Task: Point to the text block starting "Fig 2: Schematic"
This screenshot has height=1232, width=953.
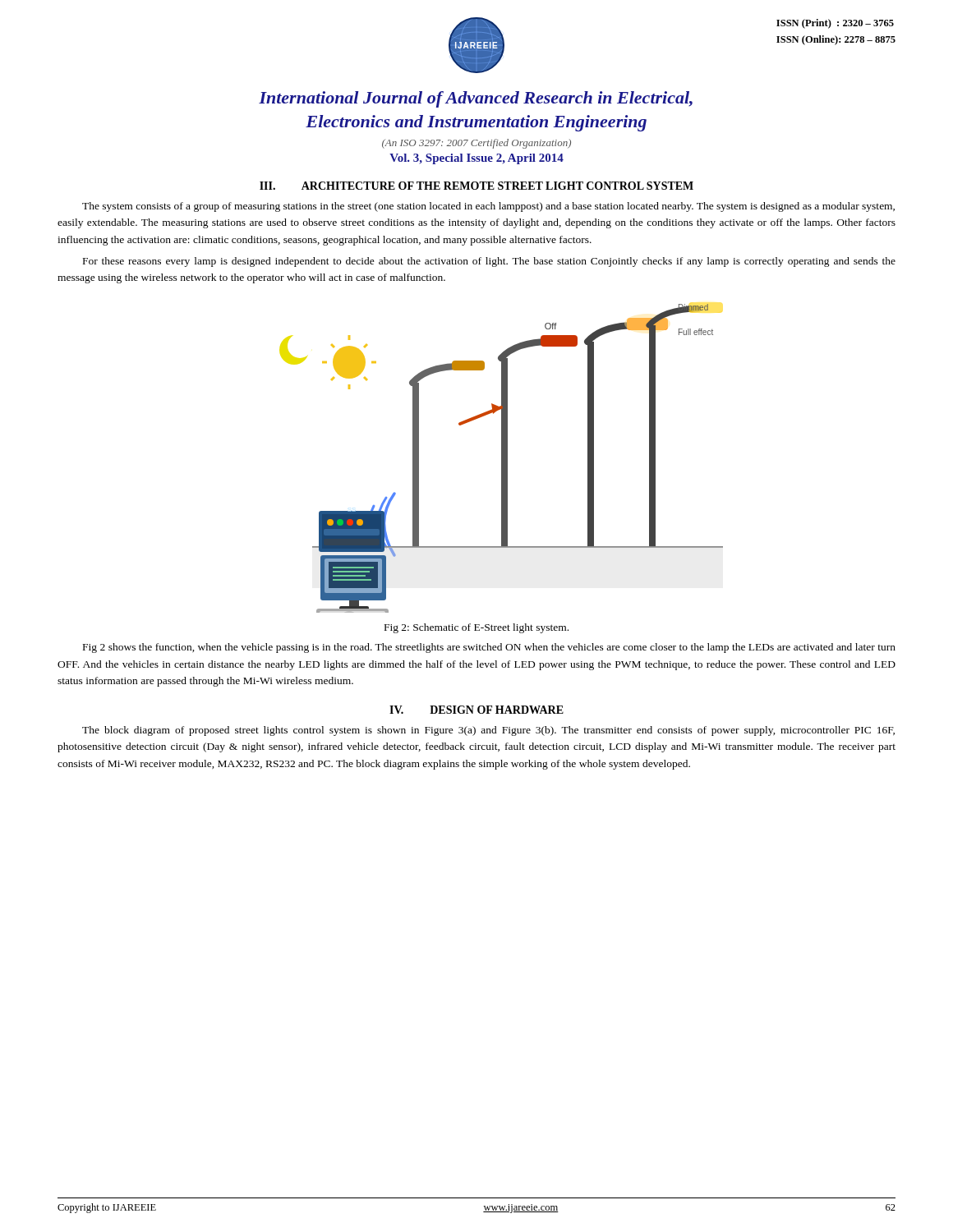Action: [476, 627]
